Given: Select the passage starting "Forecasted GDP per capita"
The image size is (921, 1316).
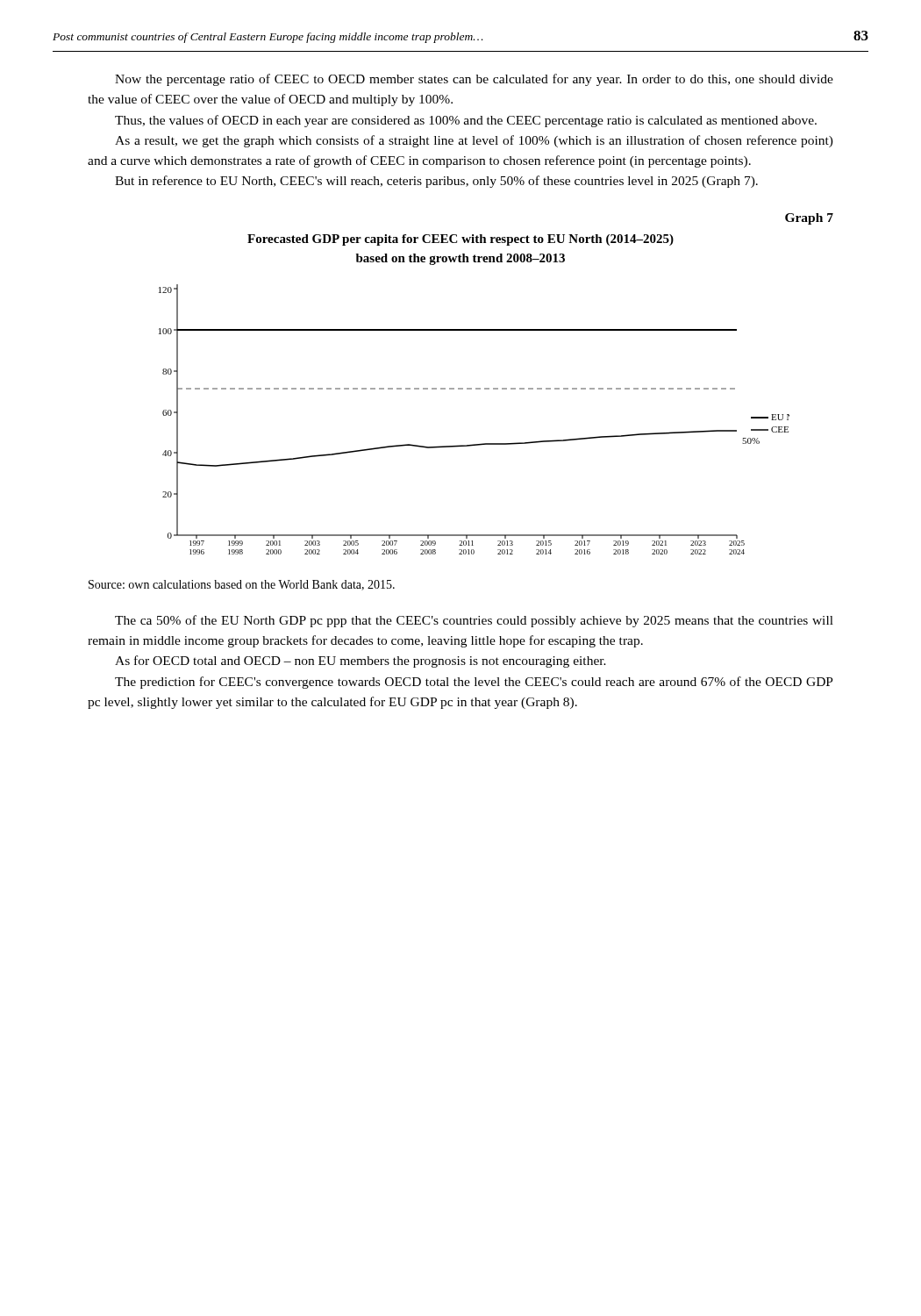Looking at the screenshot, I should [x=460, y=248].
